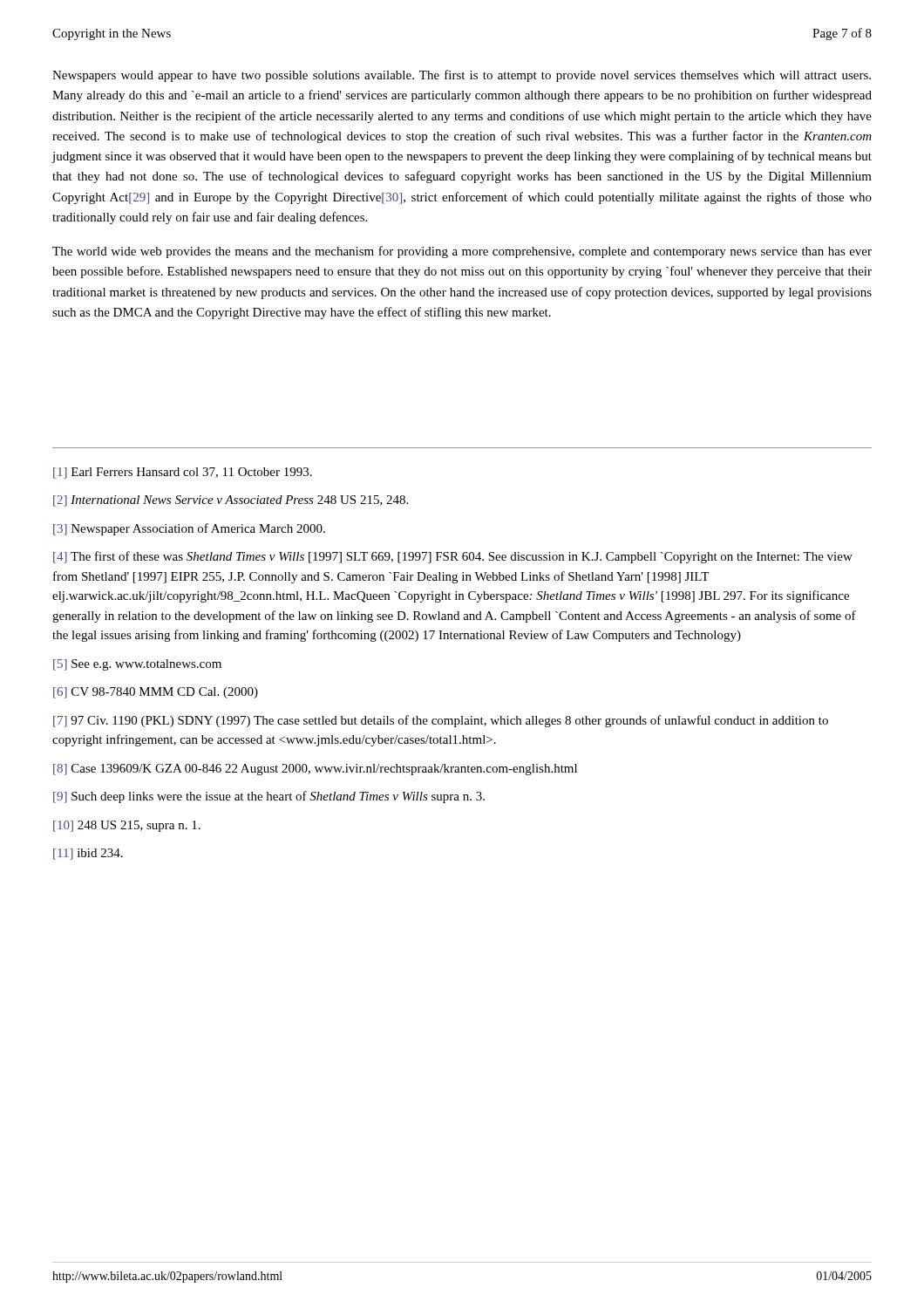Point to the text block starting "[4] The first of these"
The image size is (924, 1308).
click(454, 596)
